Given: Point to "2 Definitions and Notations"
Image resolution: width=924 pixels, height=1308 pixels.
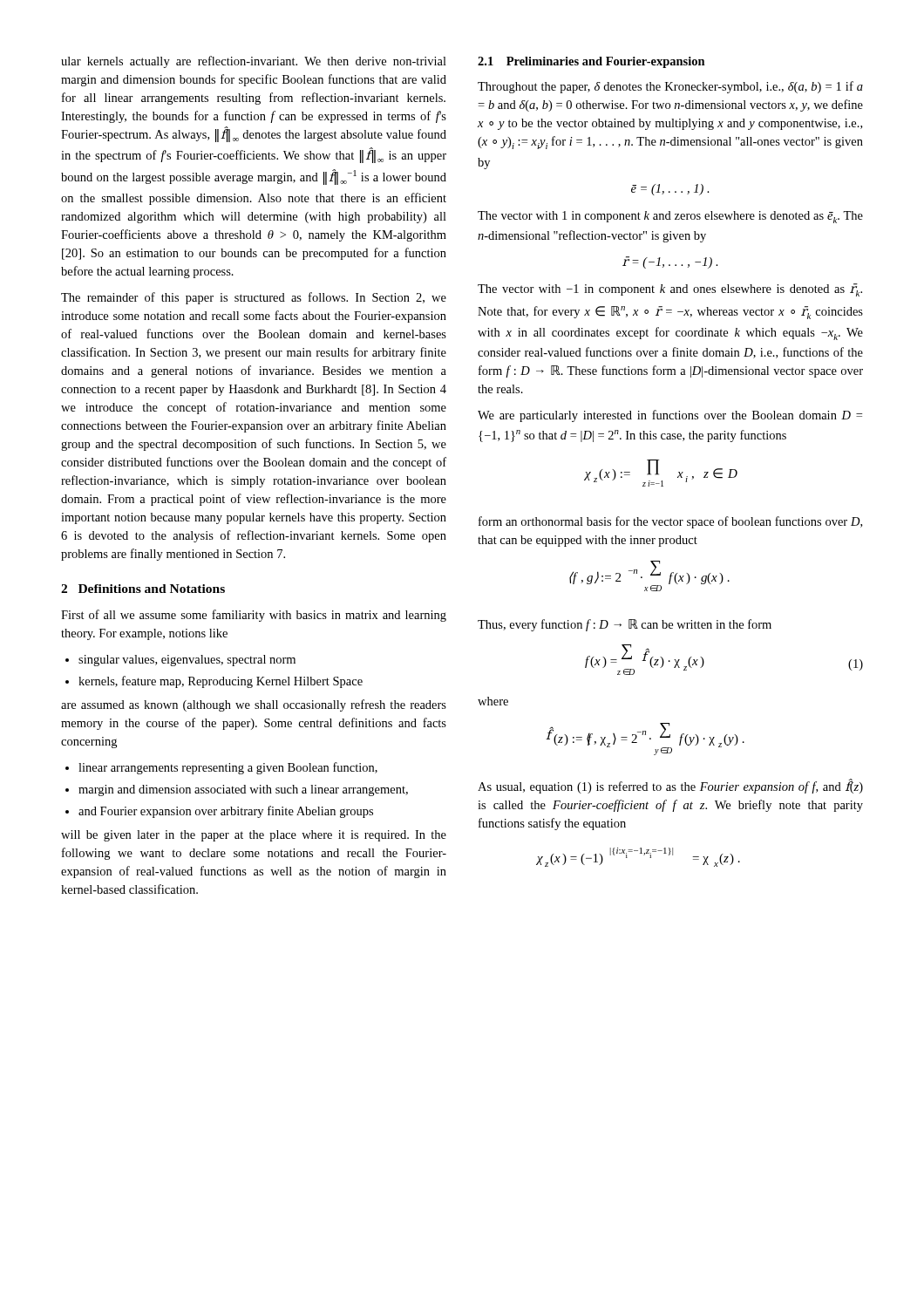Looking at the screenshot, I should tap(143, 588).
